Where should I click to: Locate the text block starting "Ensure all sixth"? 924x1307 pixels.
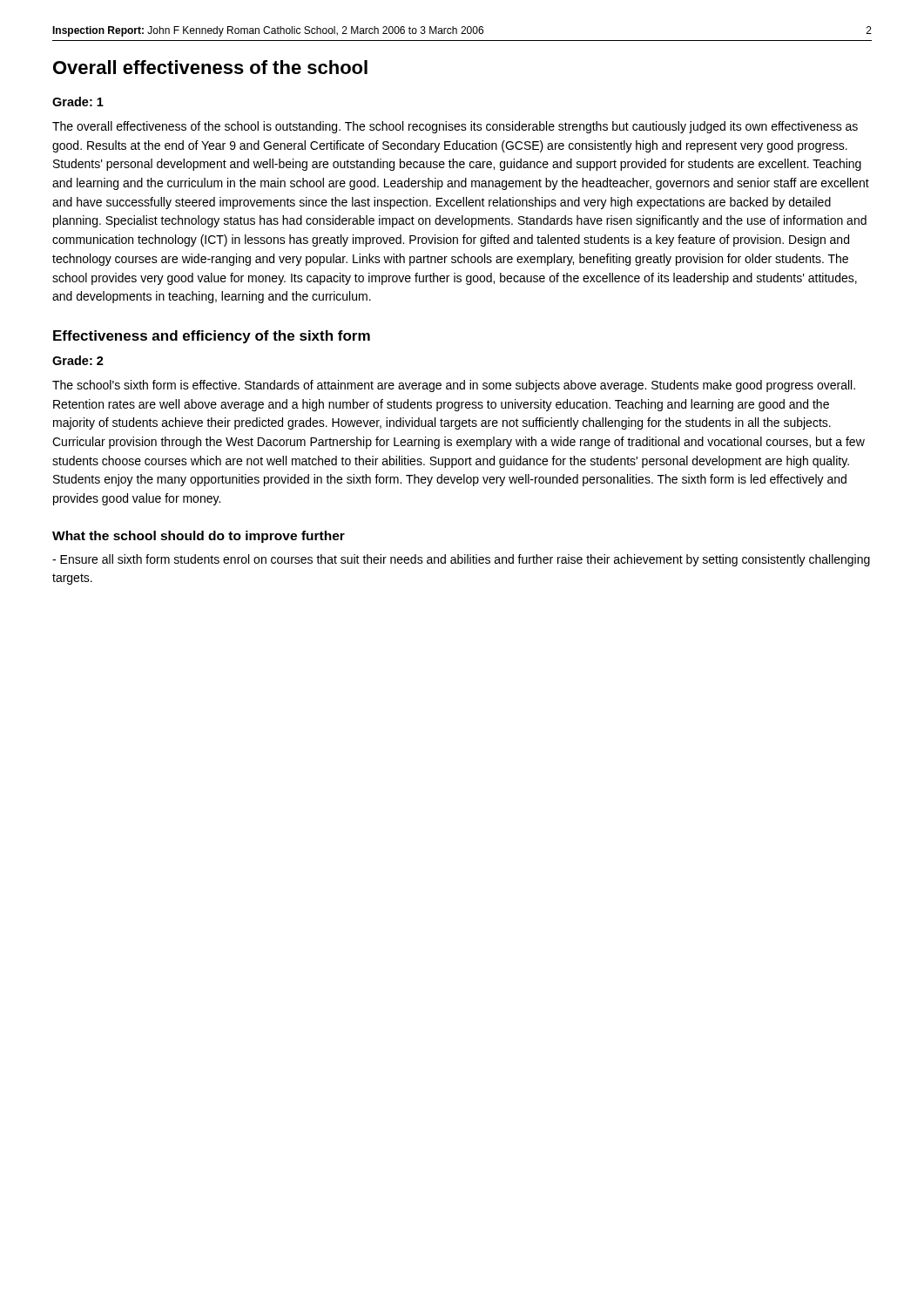(x=462, y=569)
